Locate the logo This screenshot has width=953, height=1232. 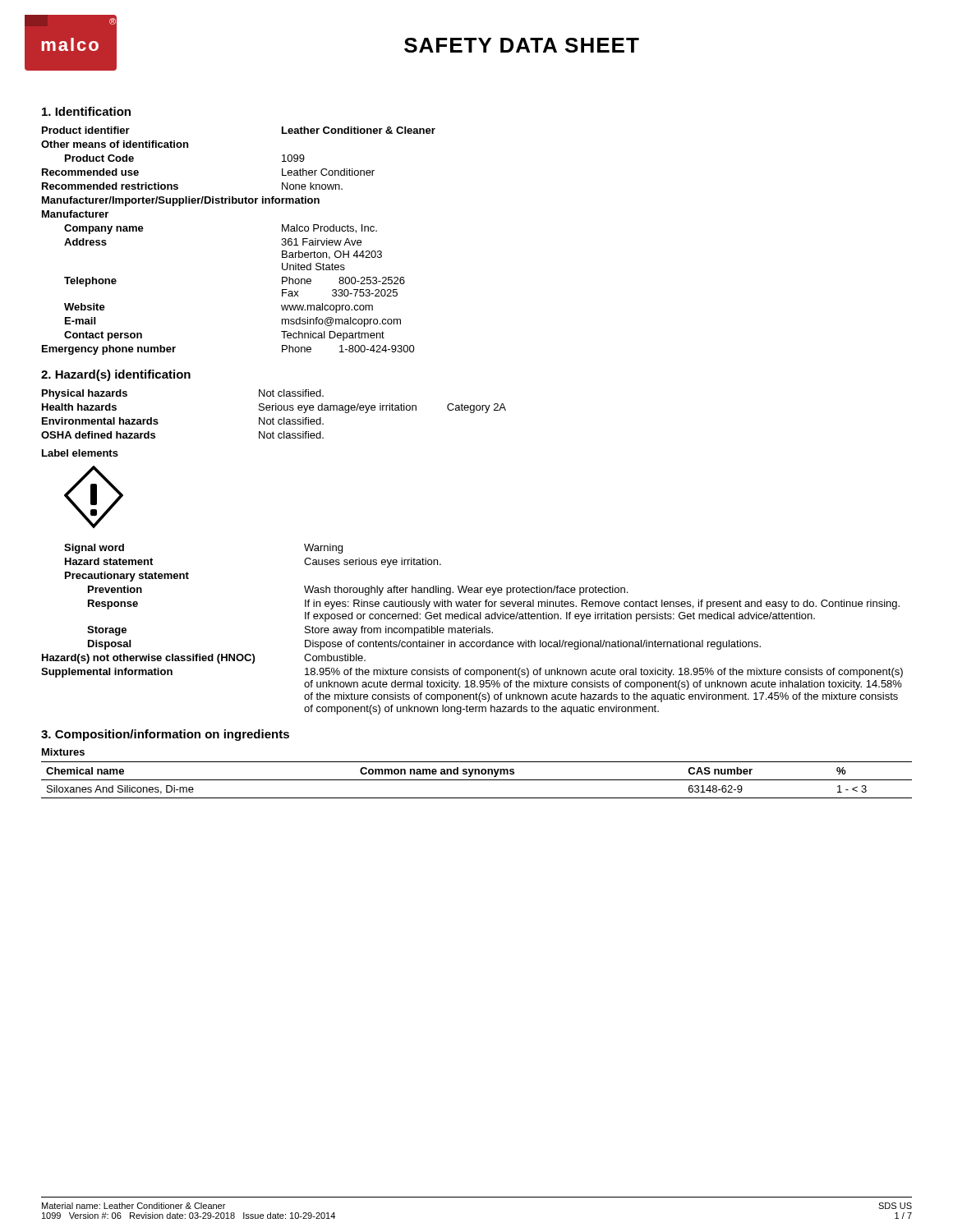click(x=78, y=46)
